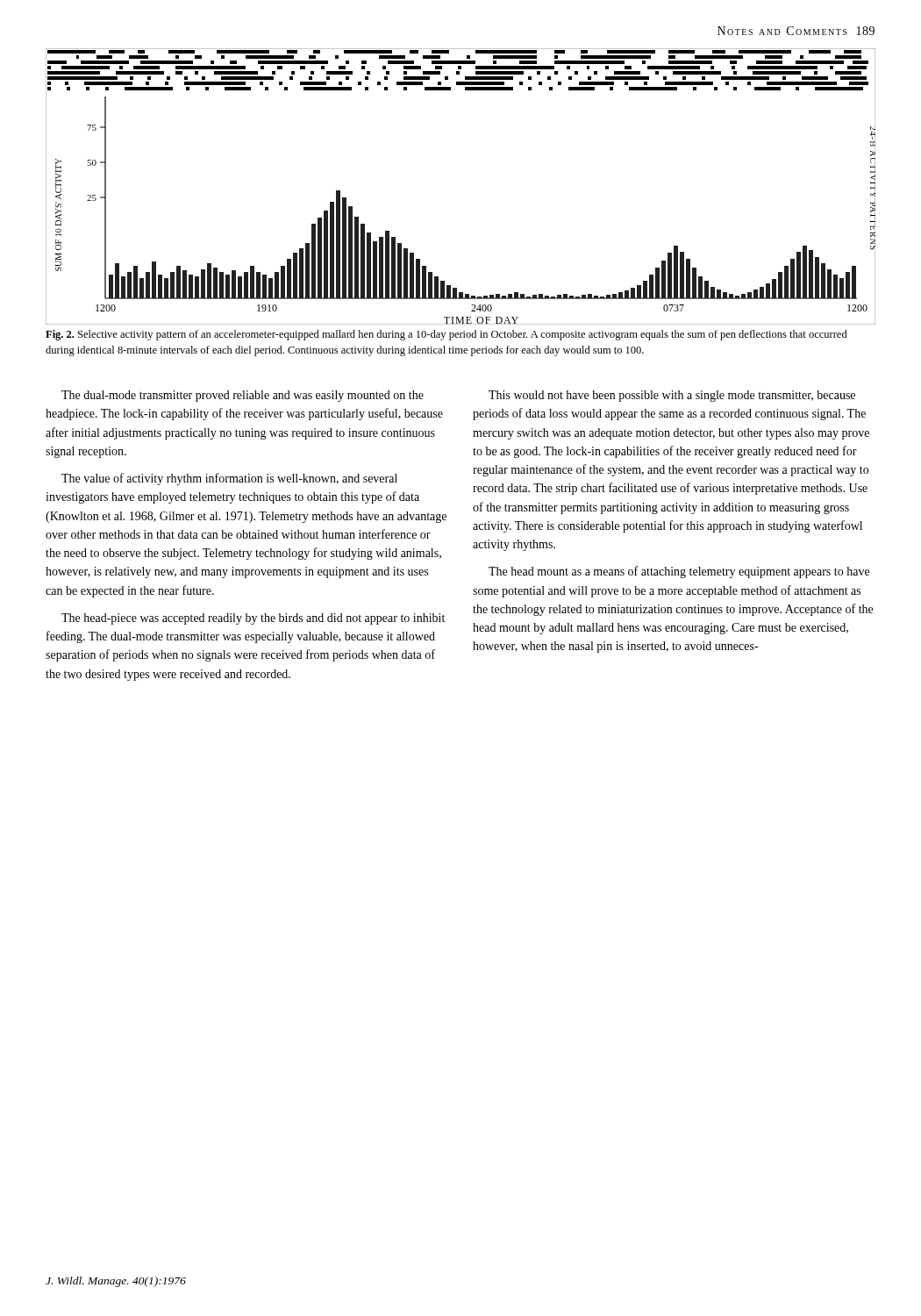Find the block on this page that starts "The dual-mode transmitter proved reliable and was"
The height and width of the screenshot is (1316, 921).
pos(244,423)
